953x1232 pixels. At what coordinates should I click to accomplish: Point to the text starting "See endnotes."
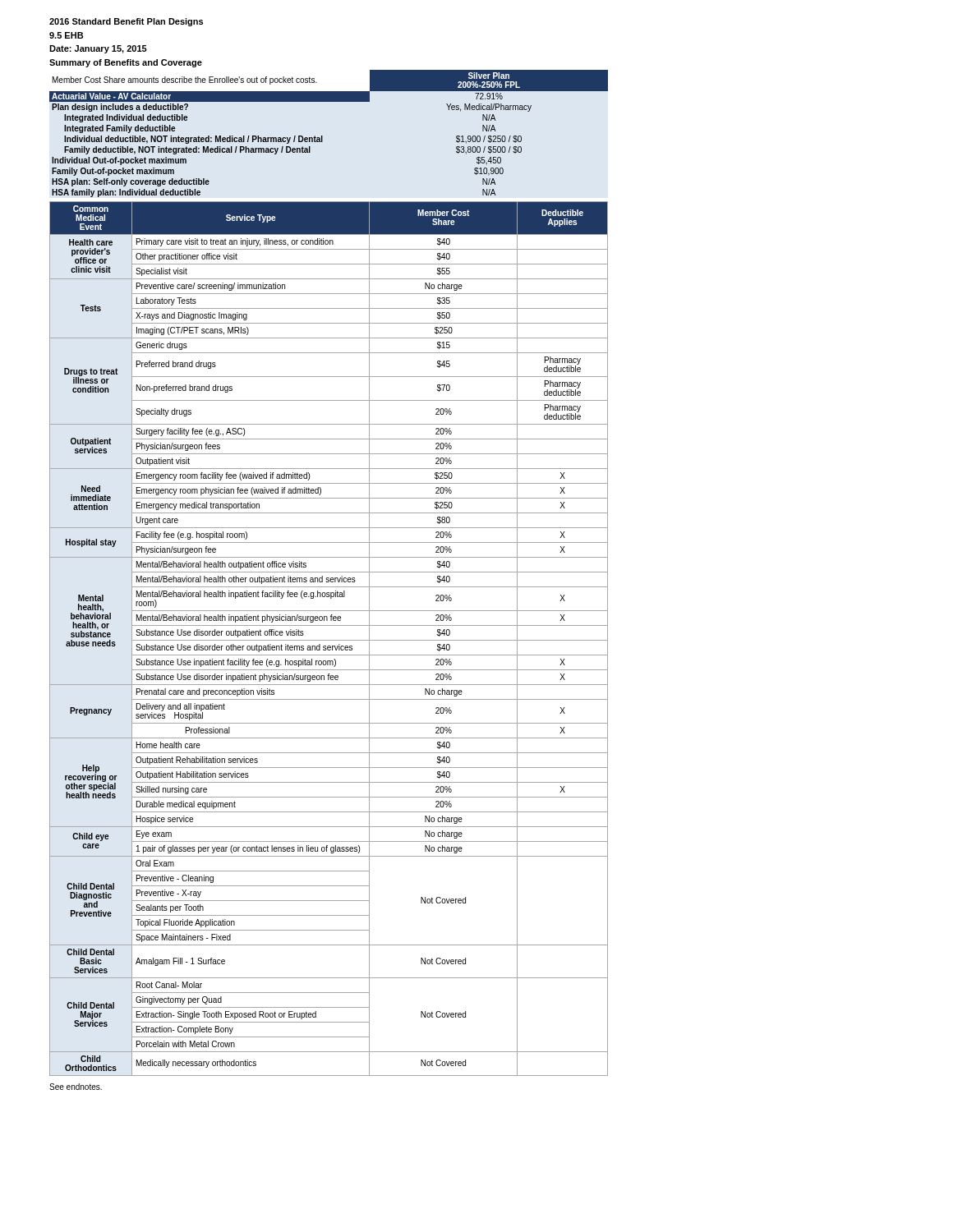point(76,1087)
